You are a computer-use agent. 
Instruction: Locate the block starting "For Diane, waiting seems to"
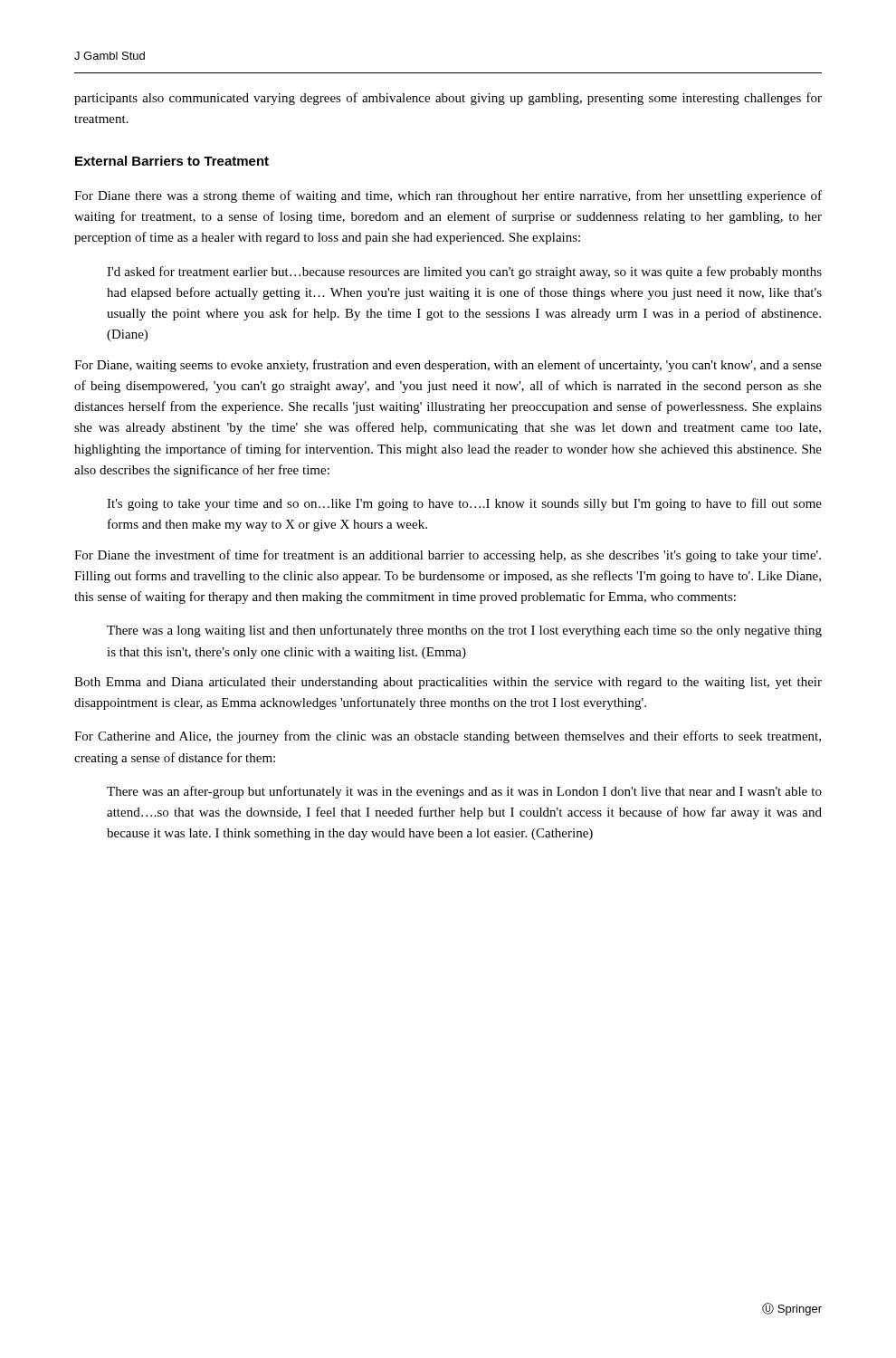coord(448,417)
